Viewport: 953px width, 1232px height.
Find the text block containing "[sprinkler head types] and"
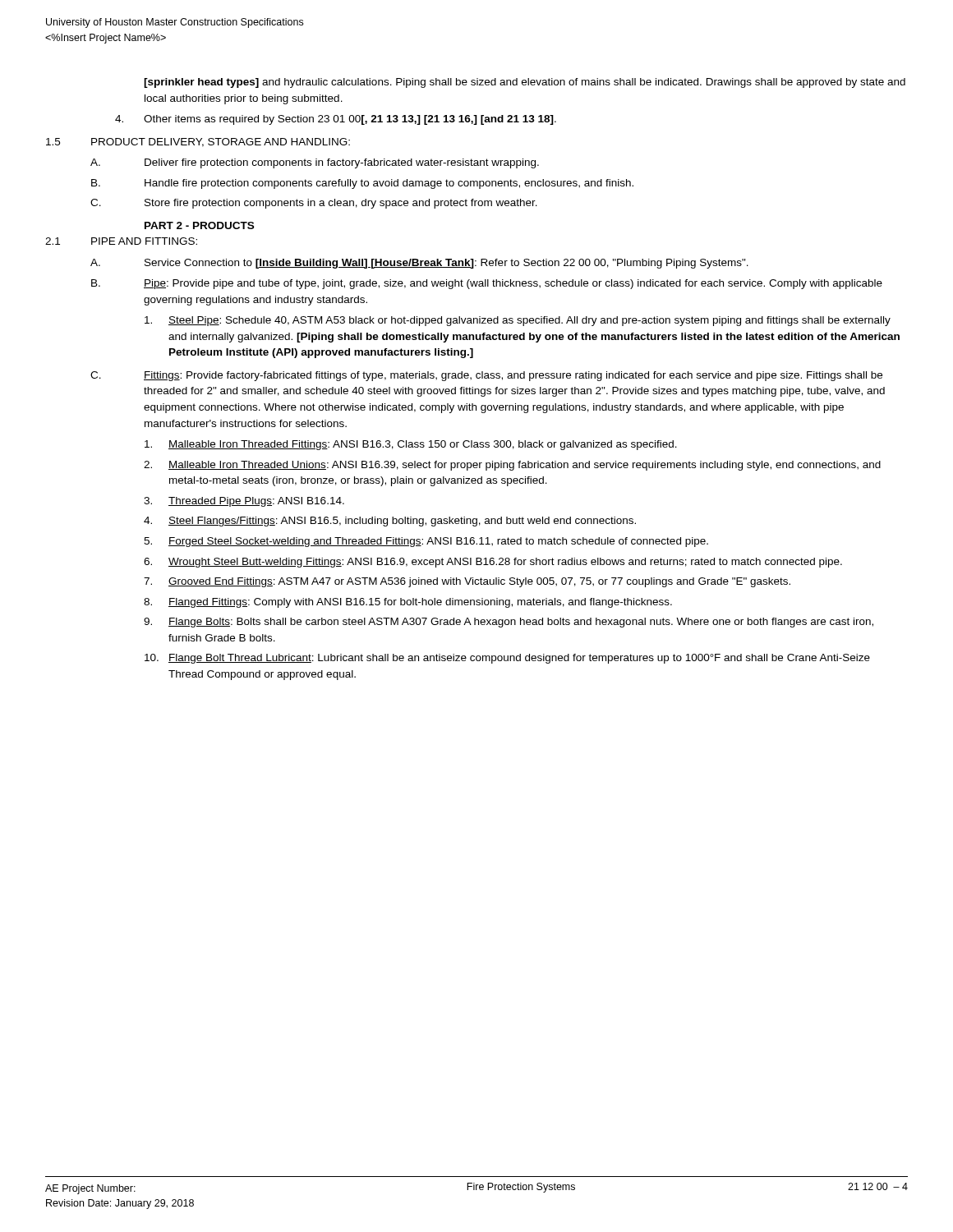click(x=525, y=90)
